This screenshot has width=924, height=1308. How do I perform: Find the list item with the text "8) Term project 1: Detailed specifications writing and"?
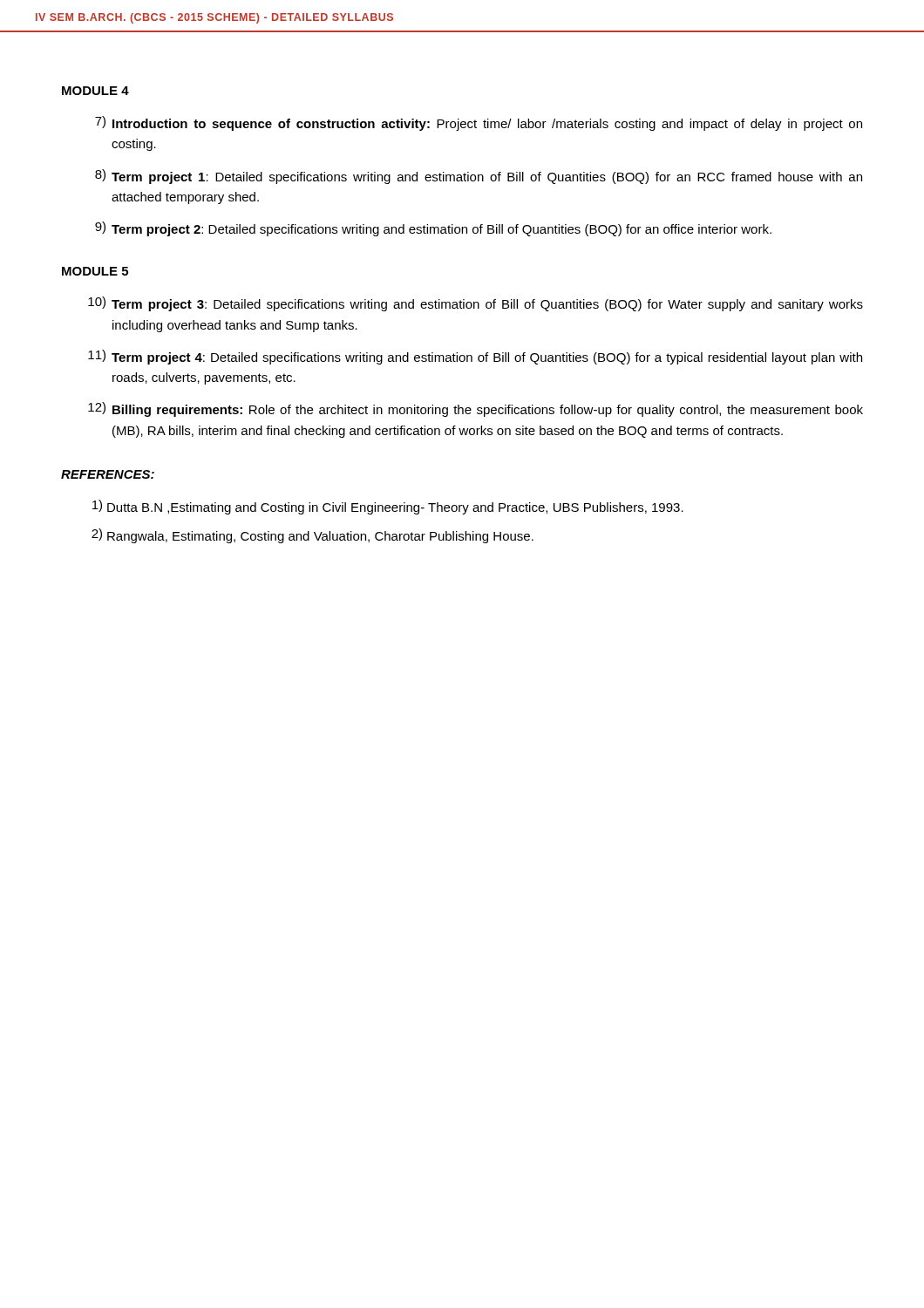pyautogui.click(x=466, y=186)
